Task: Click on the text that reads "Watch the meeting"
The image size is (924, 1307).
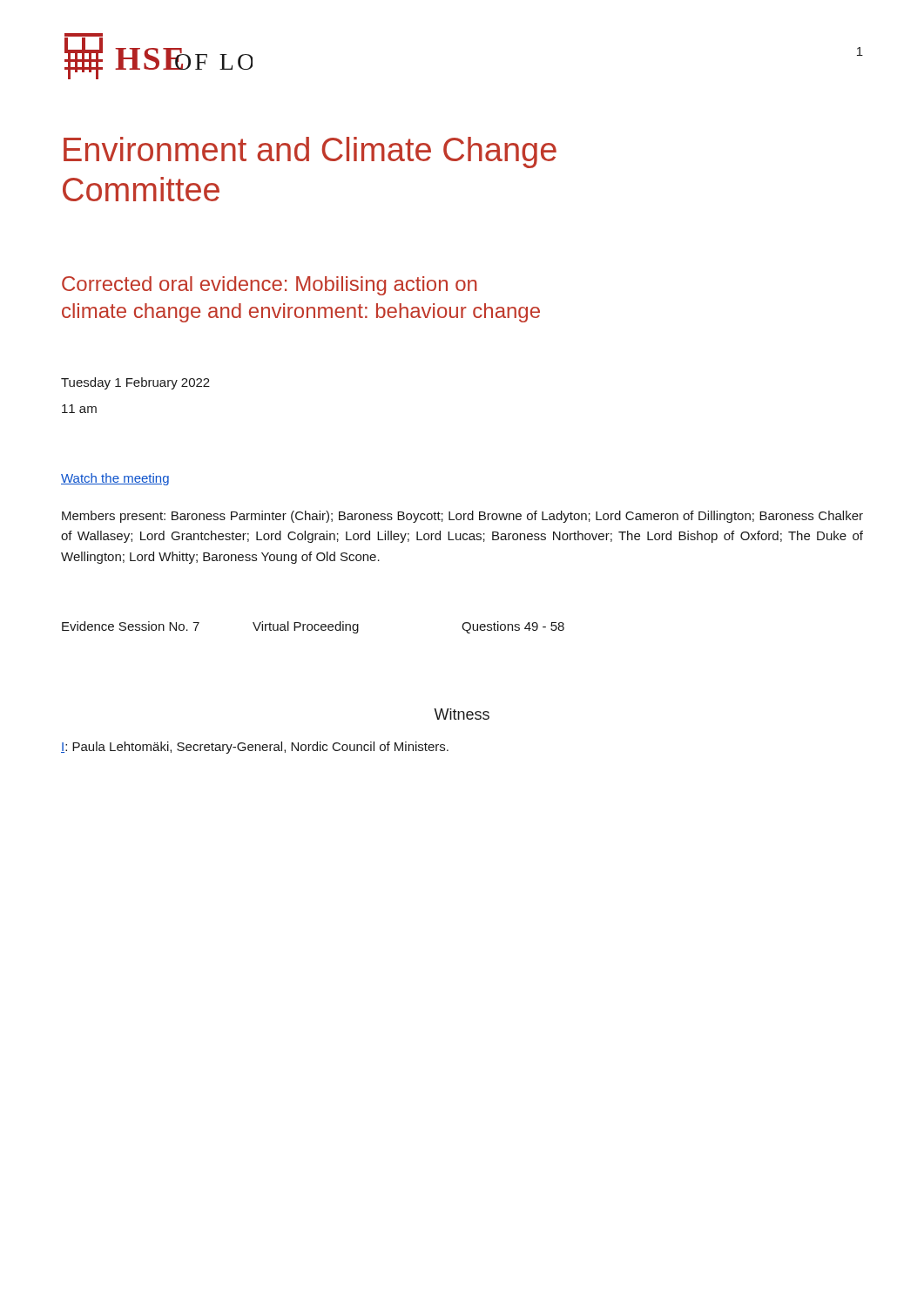Action: 115,478
